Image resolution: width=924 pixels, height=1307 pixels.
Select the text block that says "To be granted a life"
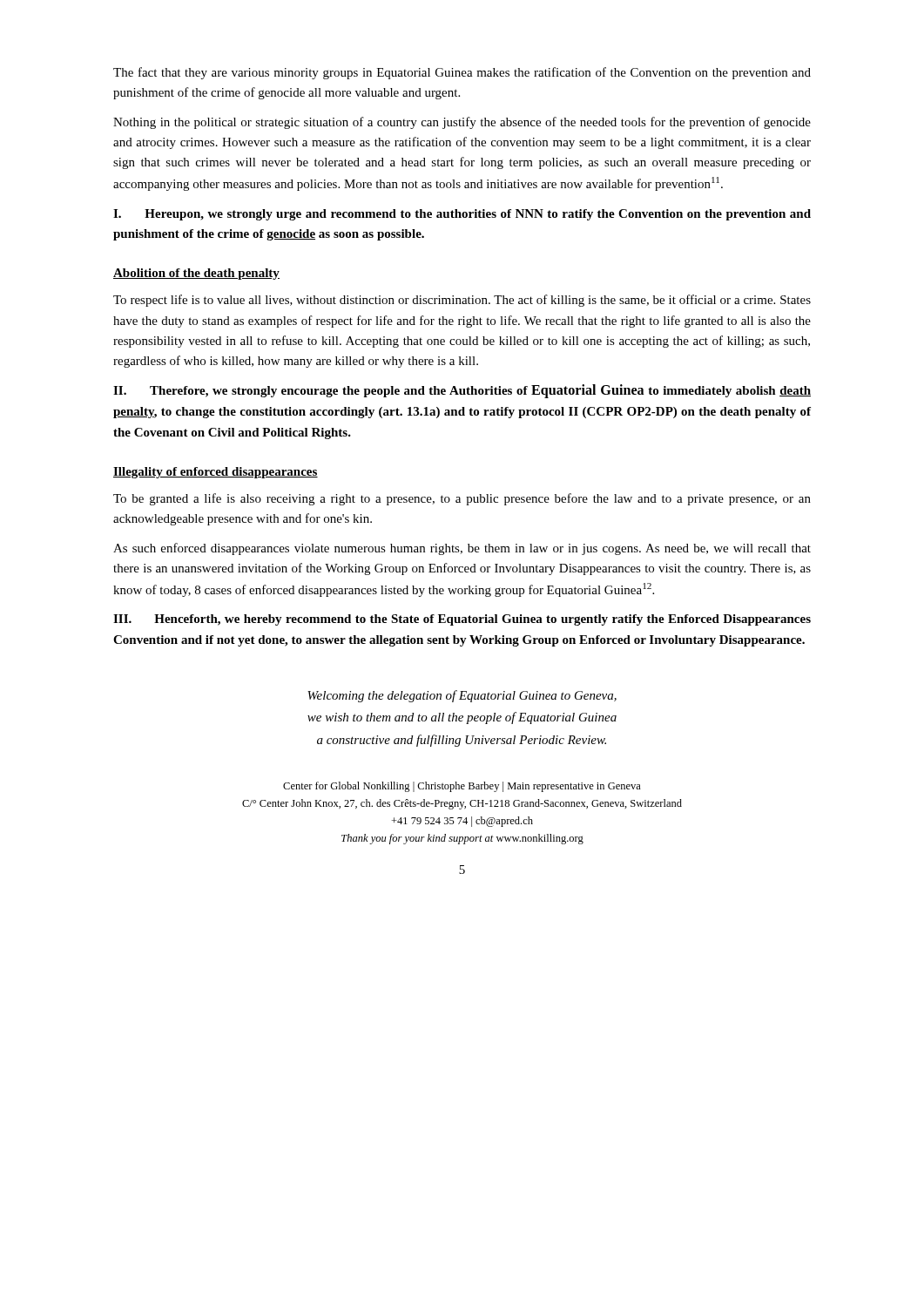pos(462,509)
